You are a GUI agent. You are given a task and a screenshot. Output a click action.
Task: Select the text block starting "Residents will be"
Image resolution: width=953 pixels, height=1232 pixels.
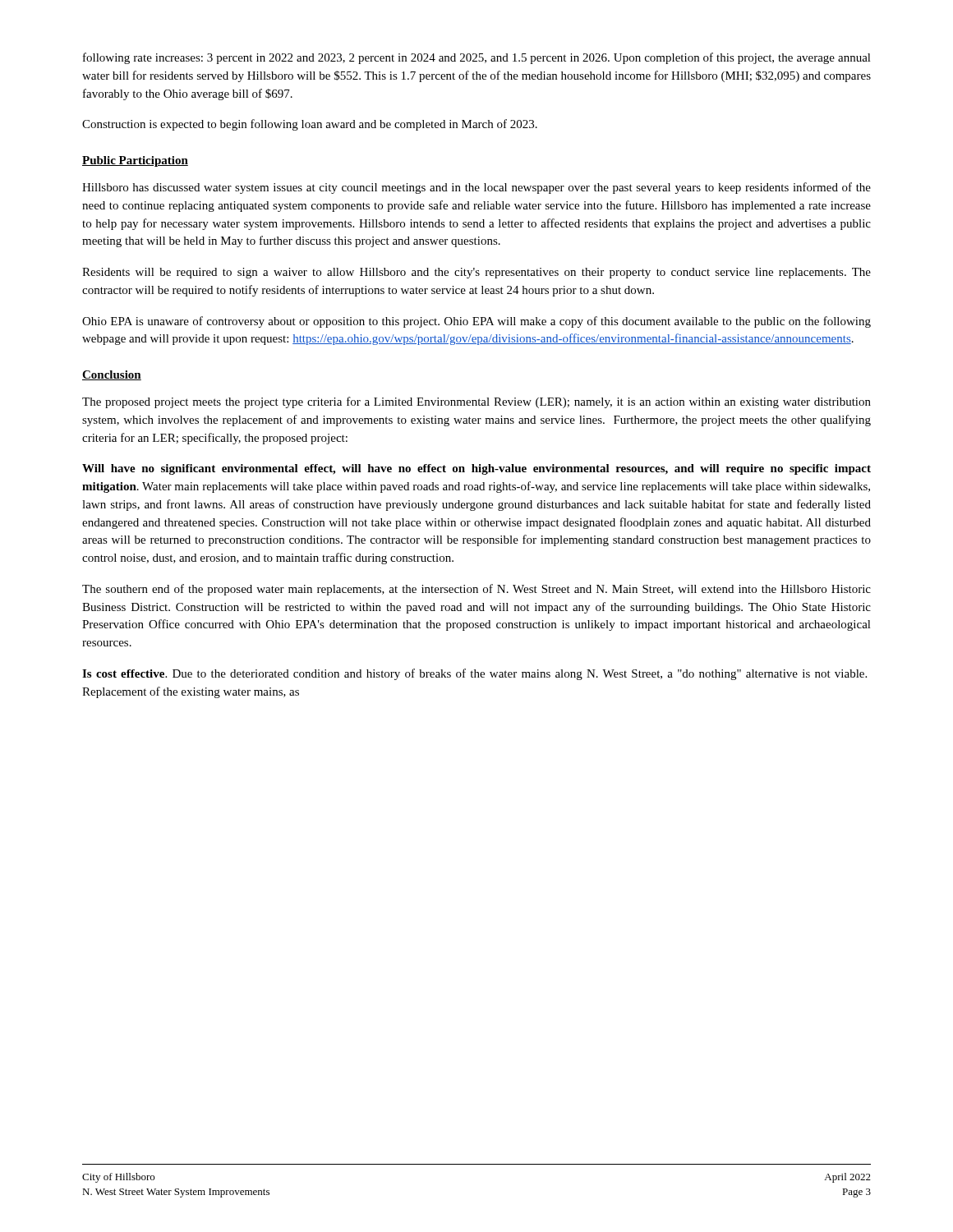coord(476,281)
